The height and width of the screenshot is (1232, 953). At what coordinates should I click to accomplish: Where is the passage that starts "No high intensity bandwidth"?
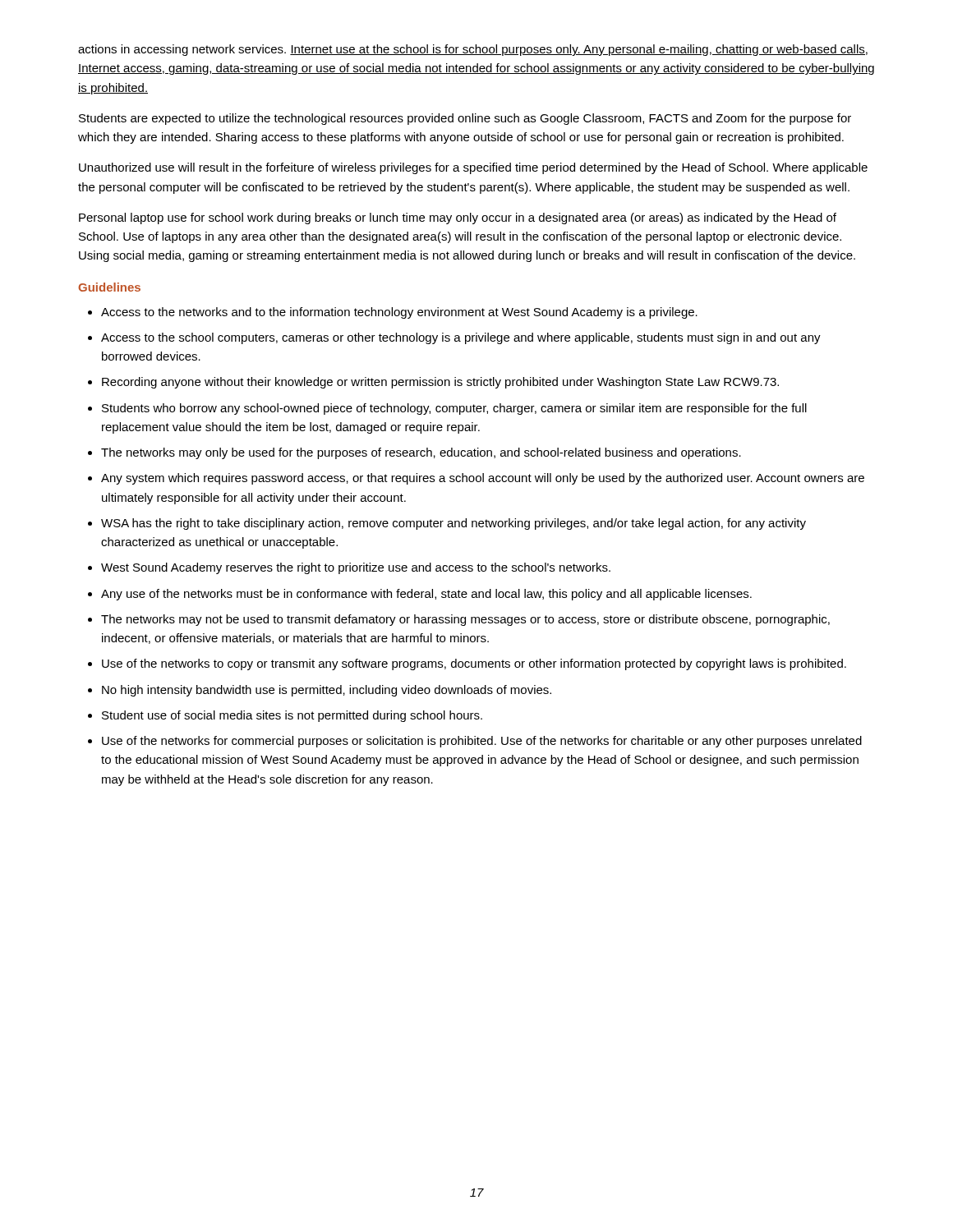tap(488, 689)
